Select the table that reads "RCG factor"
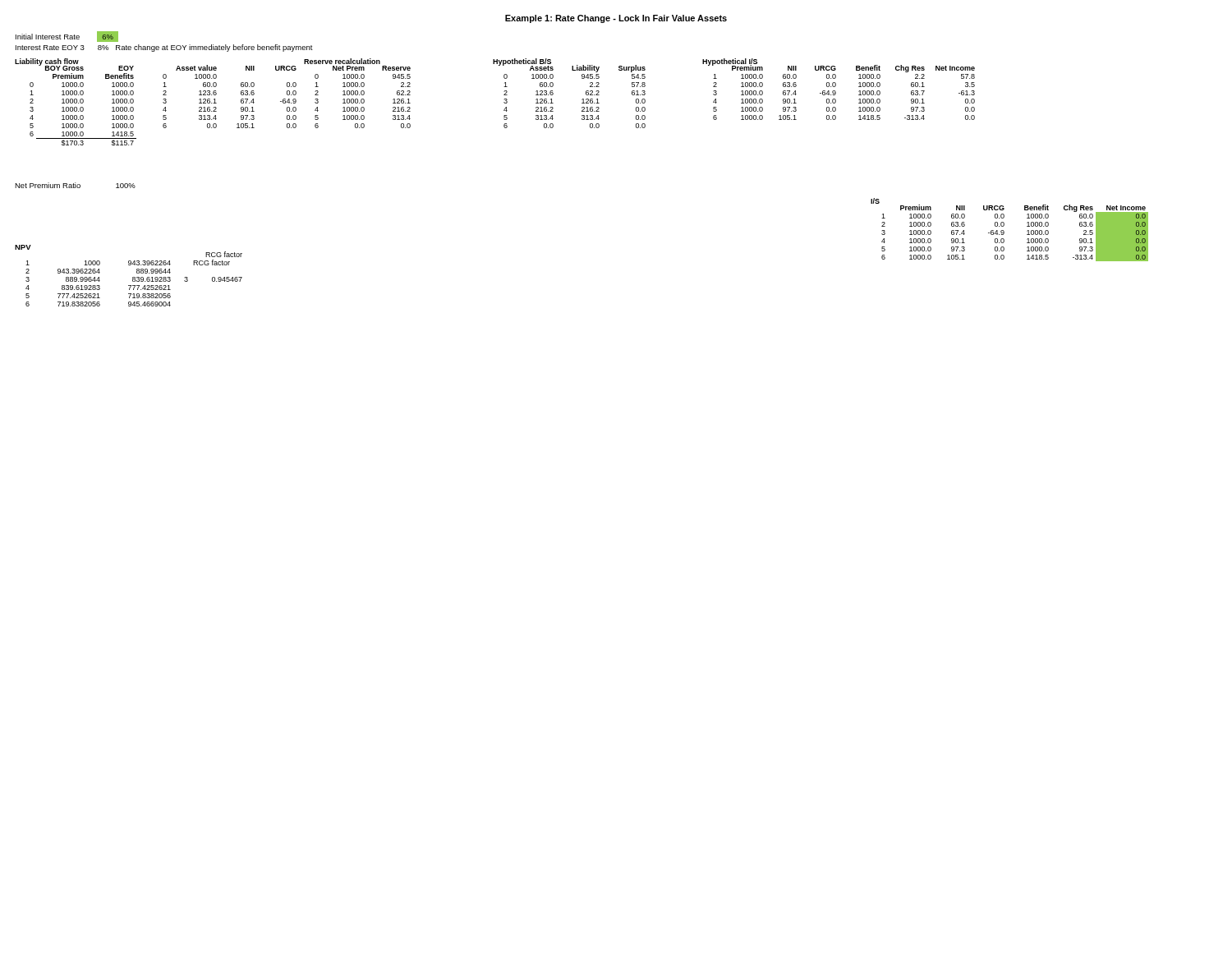This screenshot has width=1232, height=953. pos(130,279)
